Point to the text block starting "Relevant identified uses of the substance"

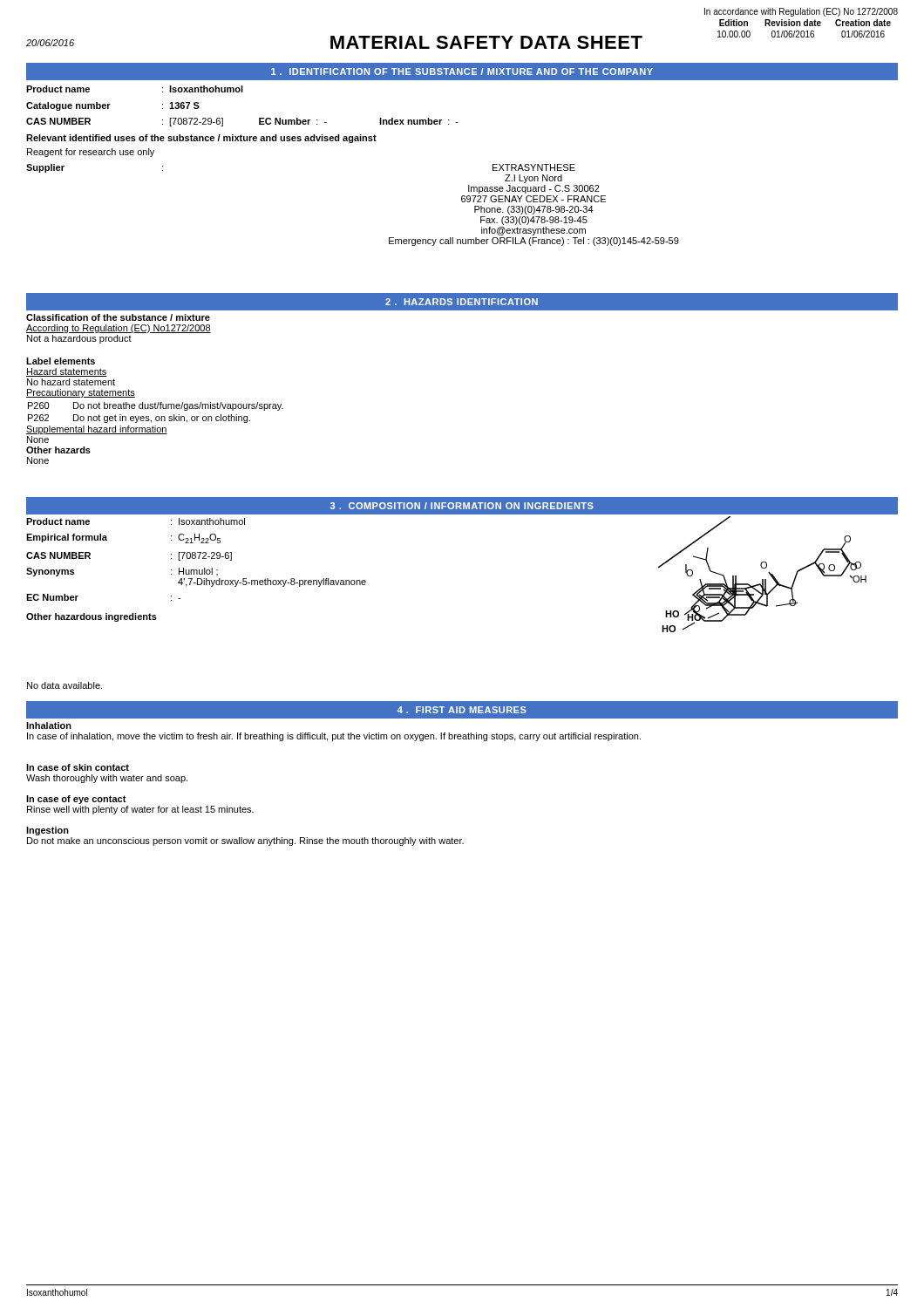pyautogui.click(x=201, y=138)
